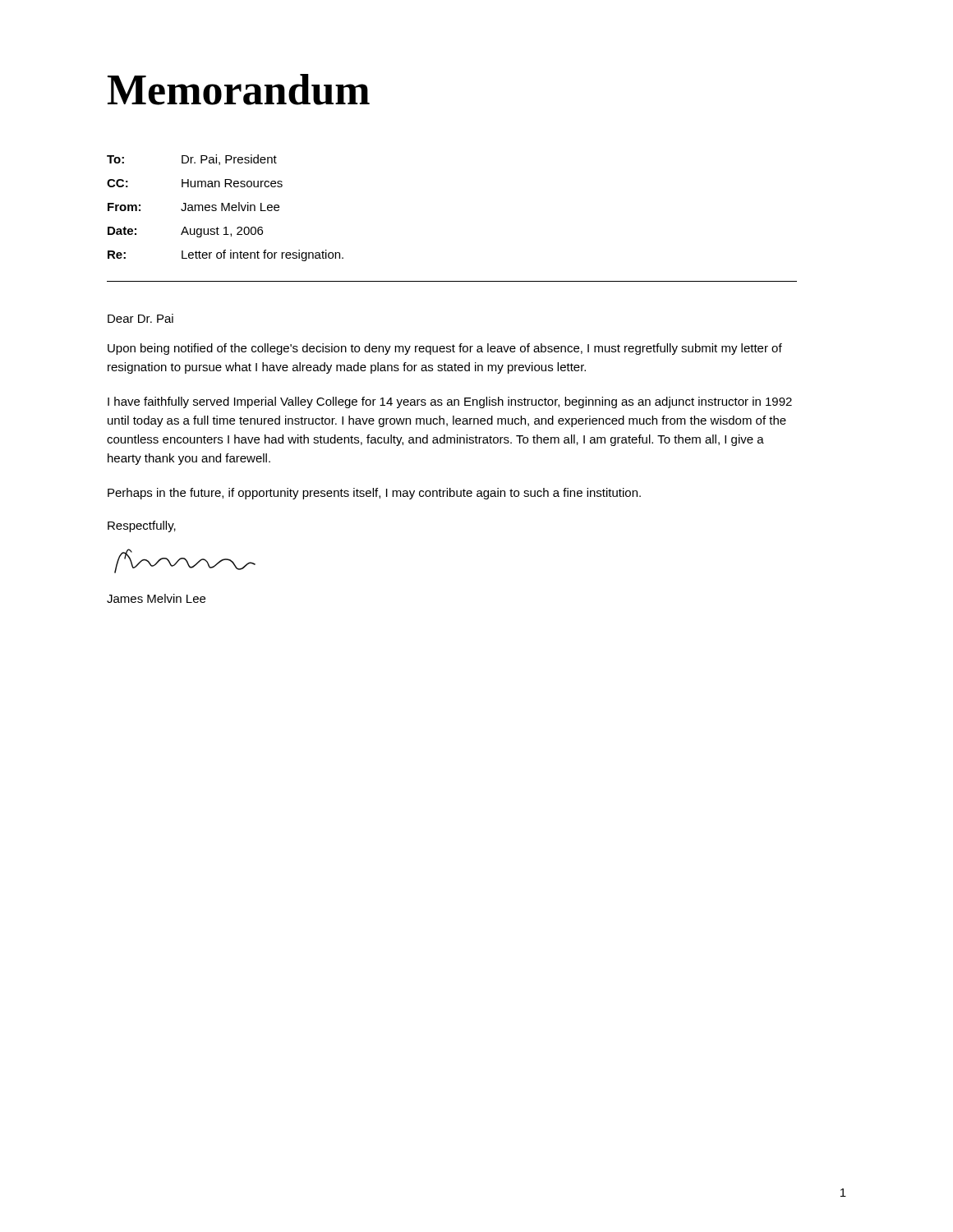953x1232 pixels.
Task: Click on the text starting "Upon being notified of the college's"
Action: 444,357
